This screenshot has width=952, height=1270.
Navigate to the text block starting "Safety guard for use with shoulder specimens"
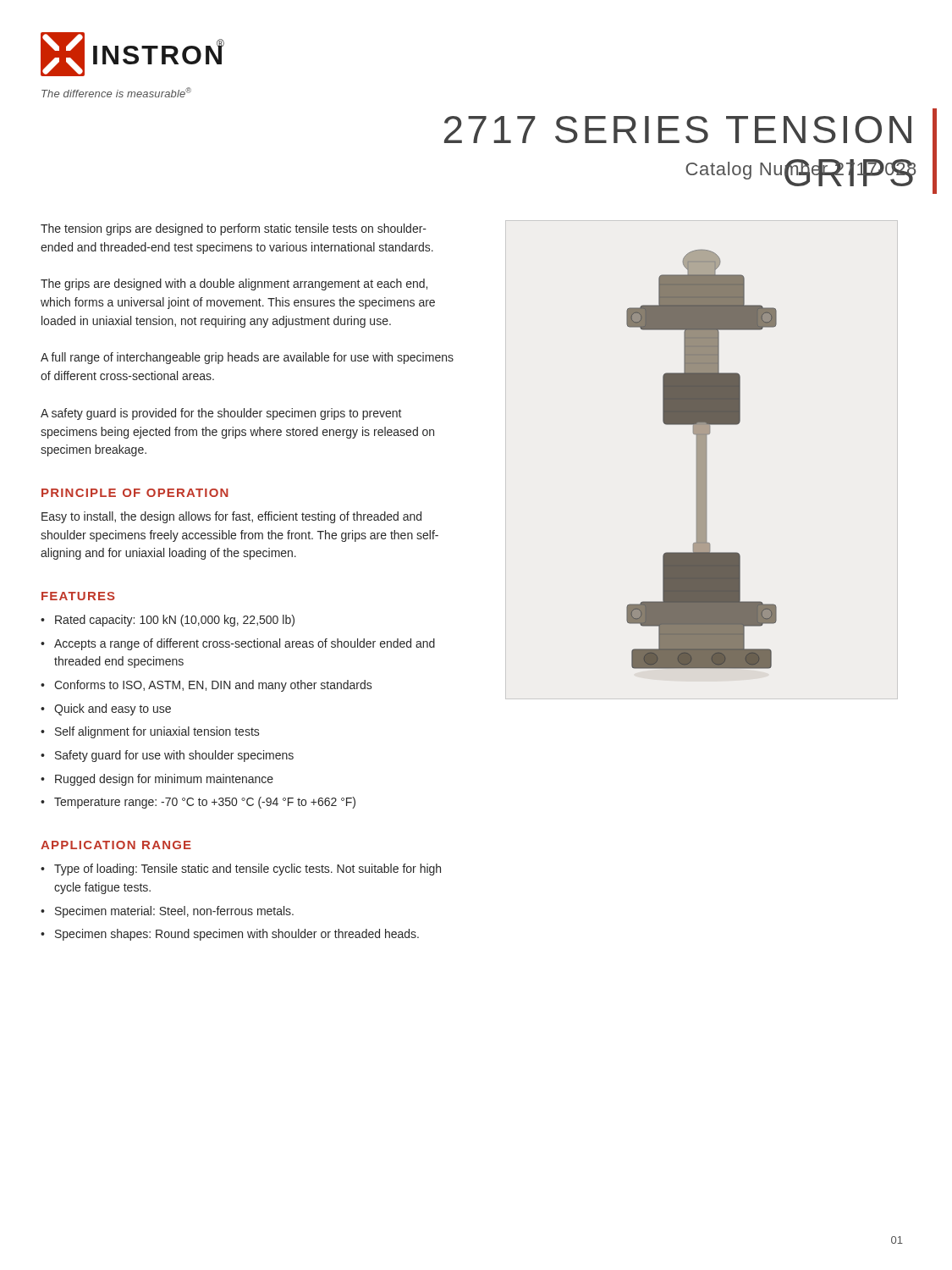(x=174, y=755)
